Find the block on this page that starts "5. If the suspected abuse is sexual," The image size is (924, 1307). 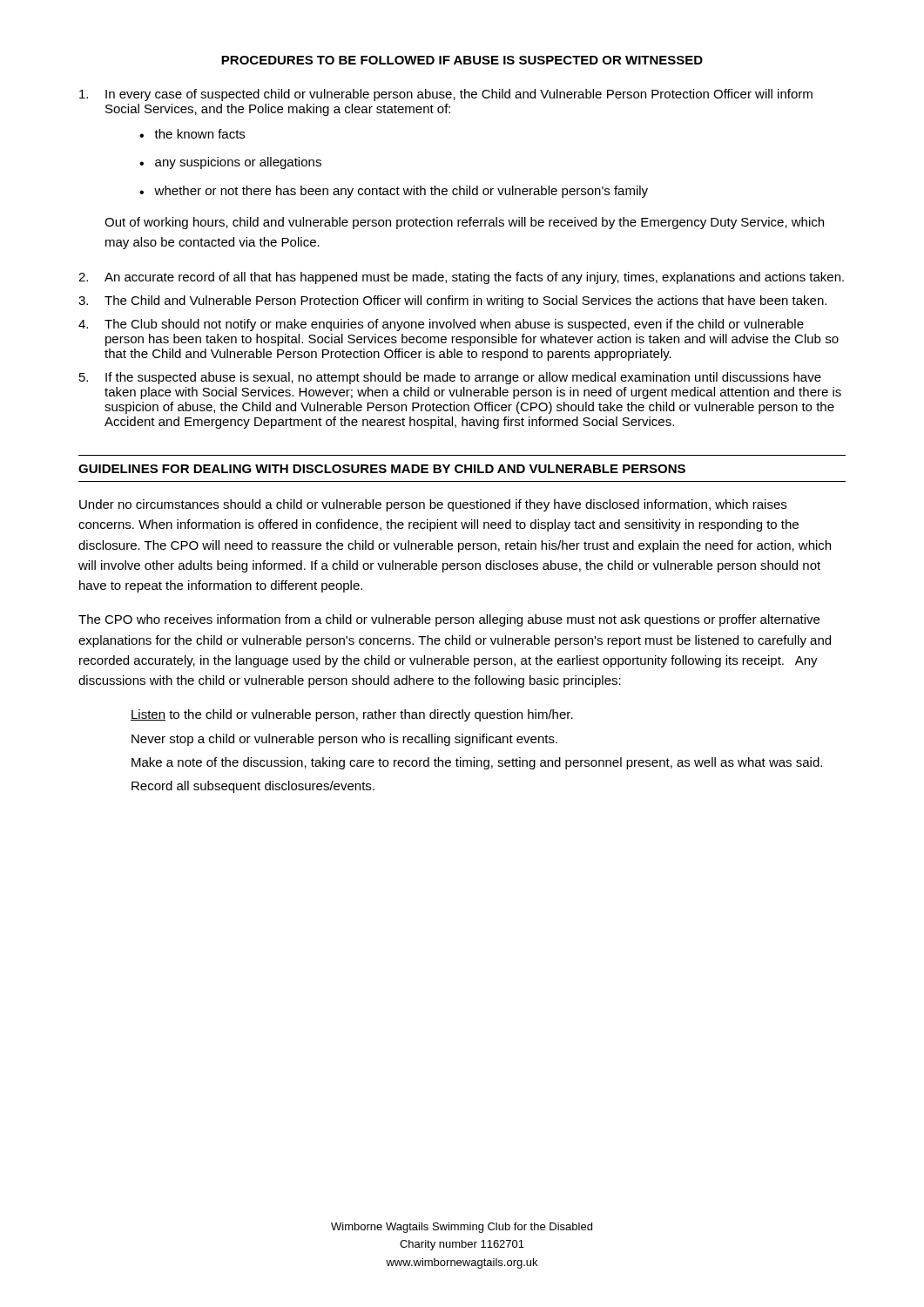462,399
